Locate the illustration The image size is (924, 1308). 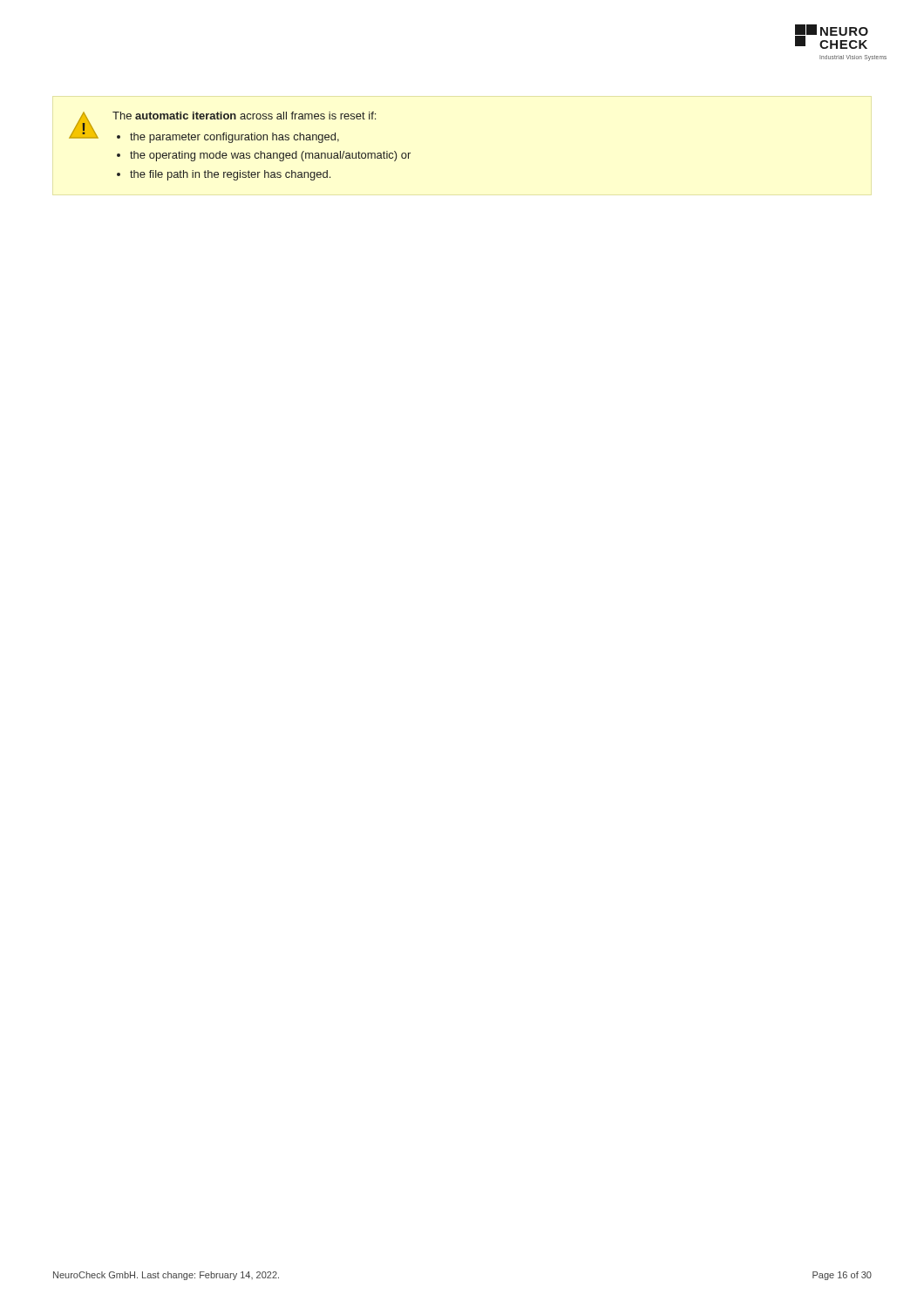point(84,127)
